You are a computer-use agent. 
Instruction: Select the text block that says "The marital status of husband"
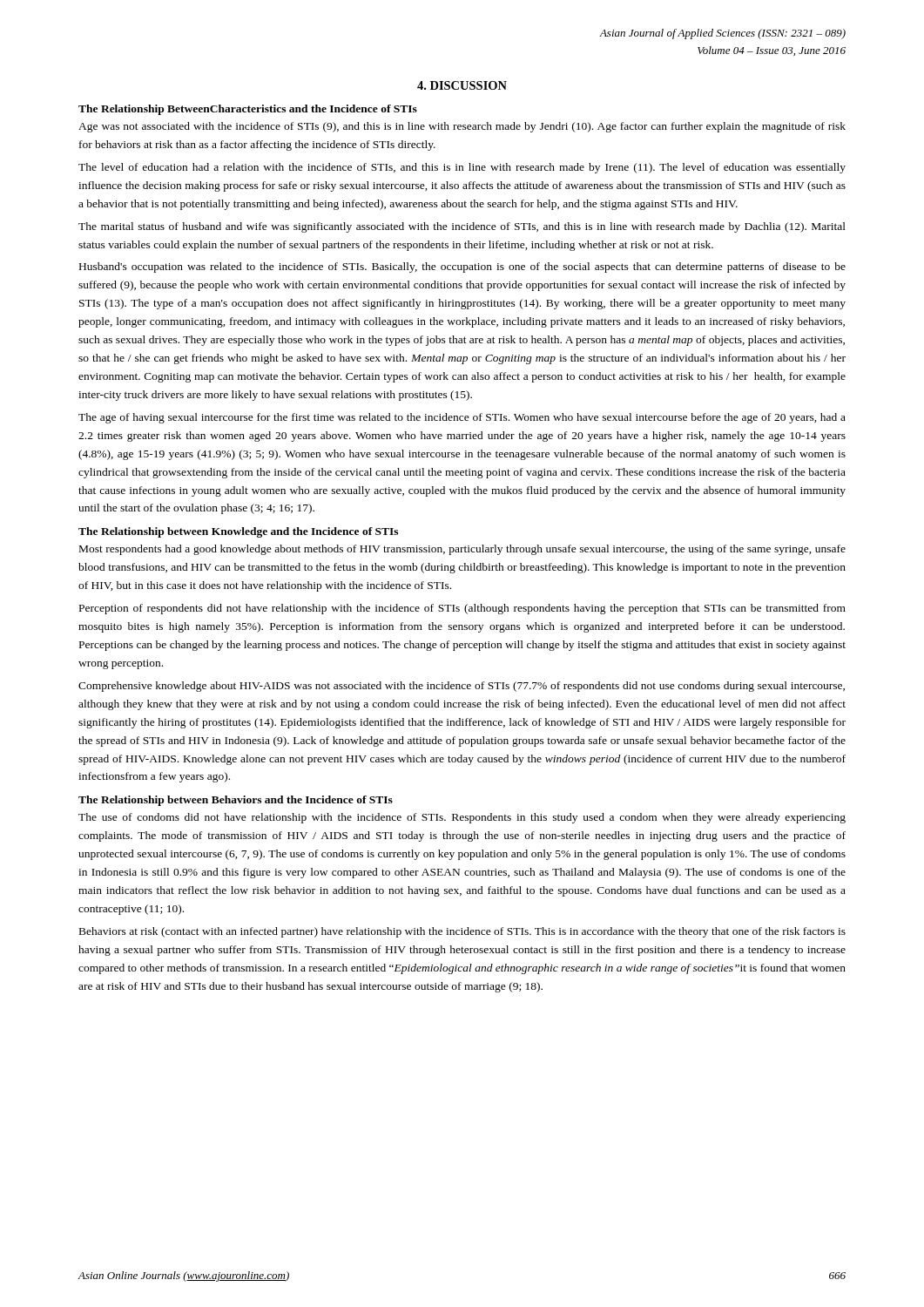point(462,235)
